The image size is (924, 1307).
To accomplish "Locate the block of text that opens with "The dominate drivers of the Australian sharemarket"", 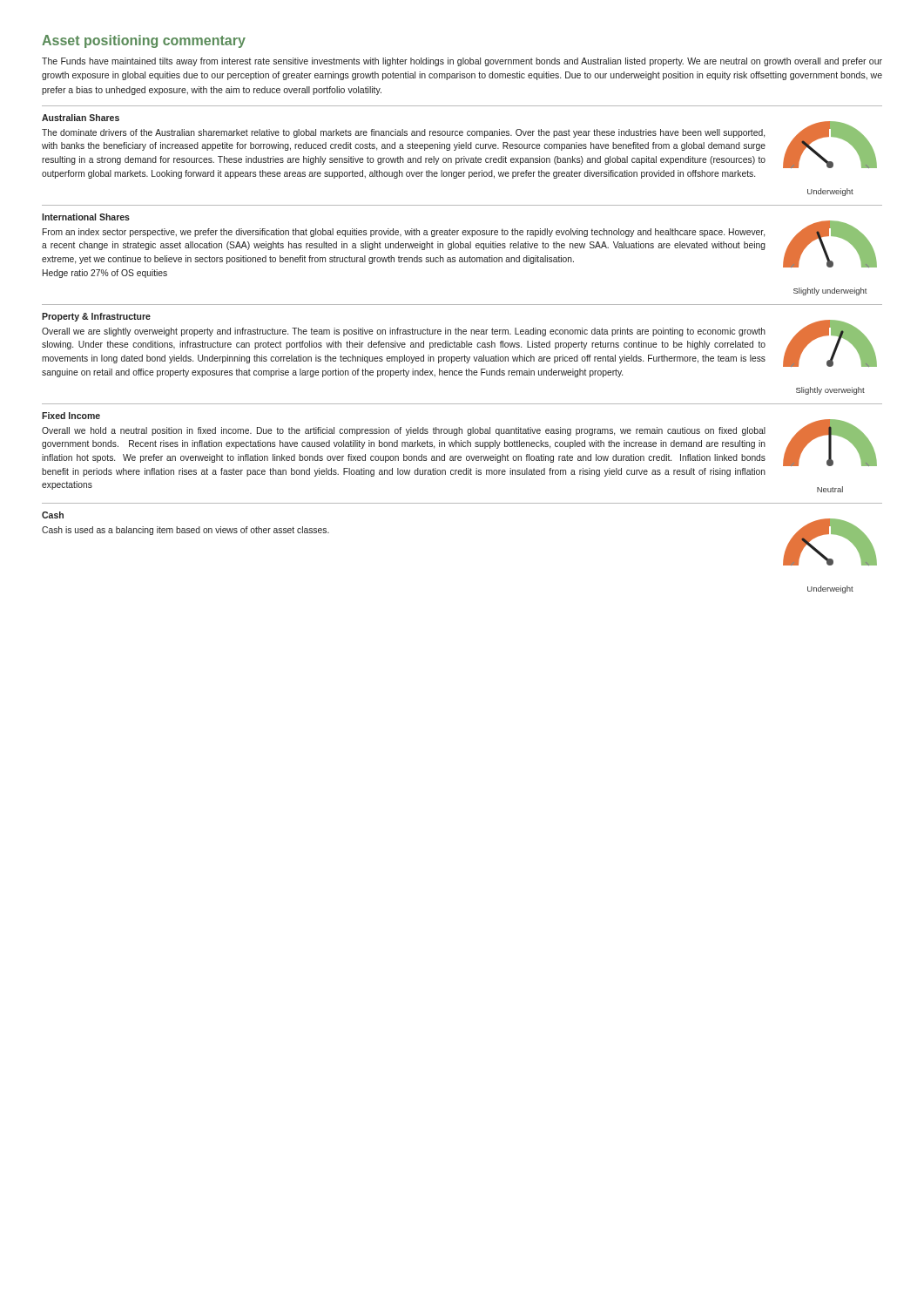I will (404, 153).
